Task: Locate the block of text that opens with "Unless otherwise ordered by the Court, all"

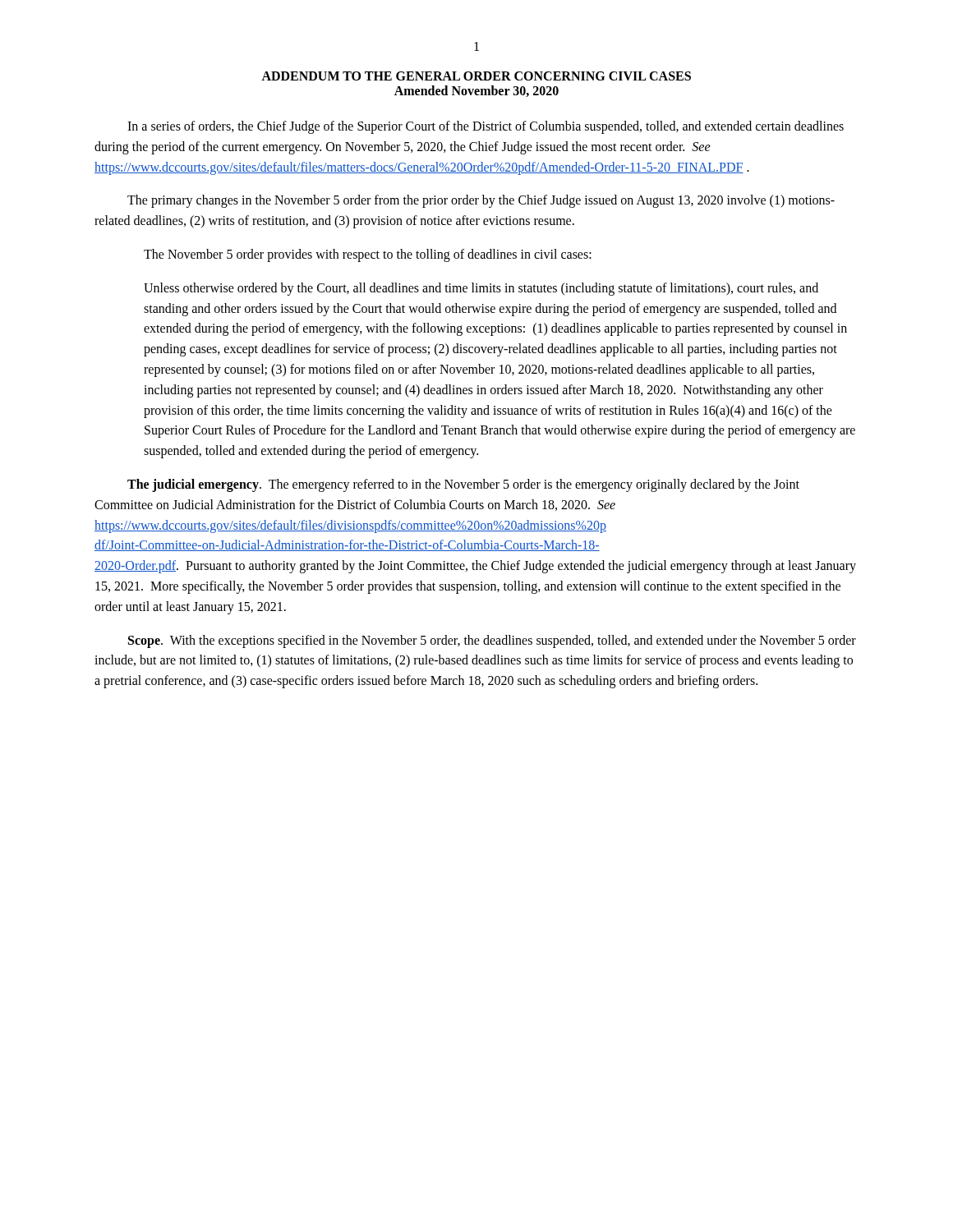Action: [500, 369]
